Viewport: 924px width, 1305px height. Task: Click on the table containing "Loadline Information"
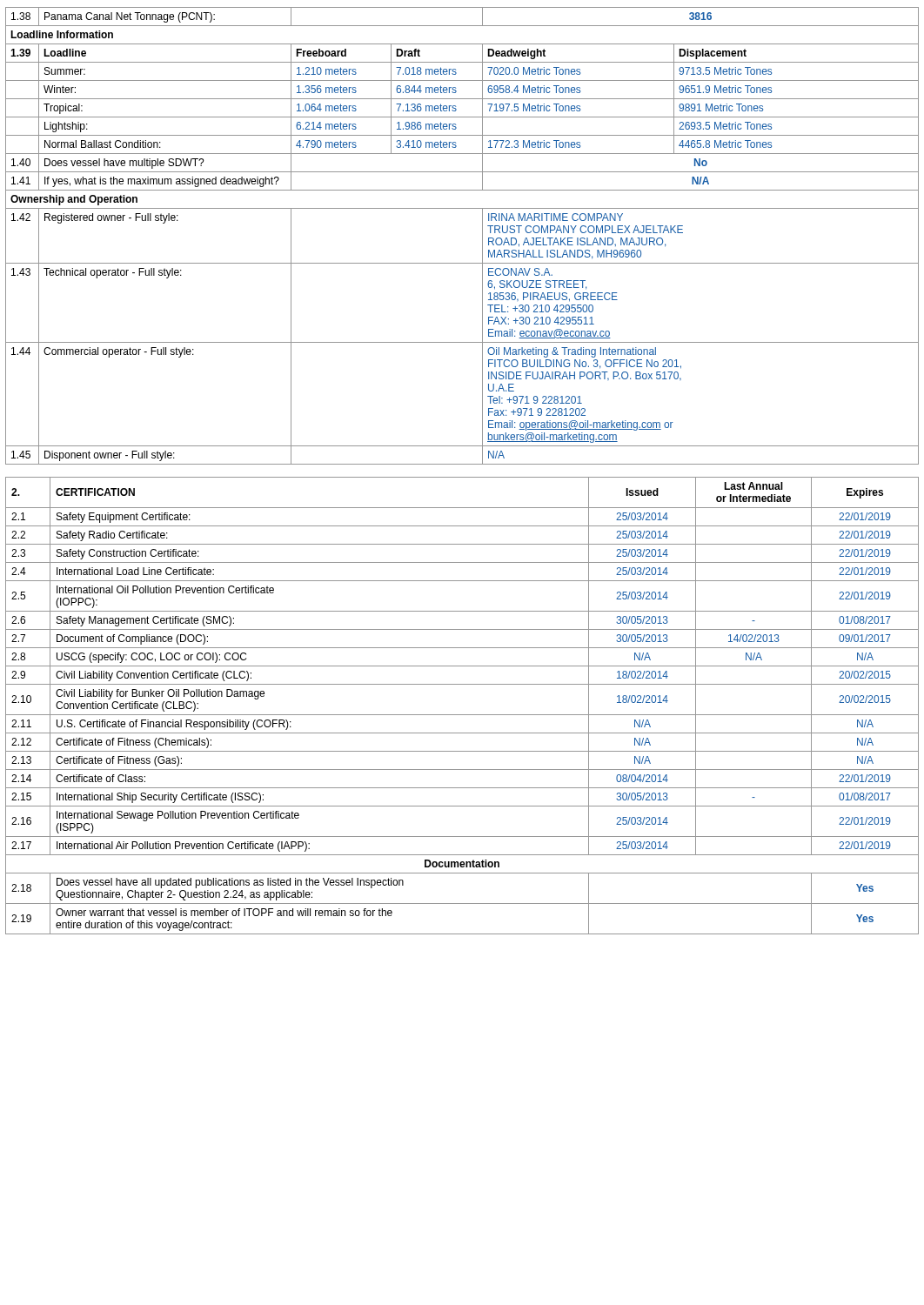tap(462, 236)
